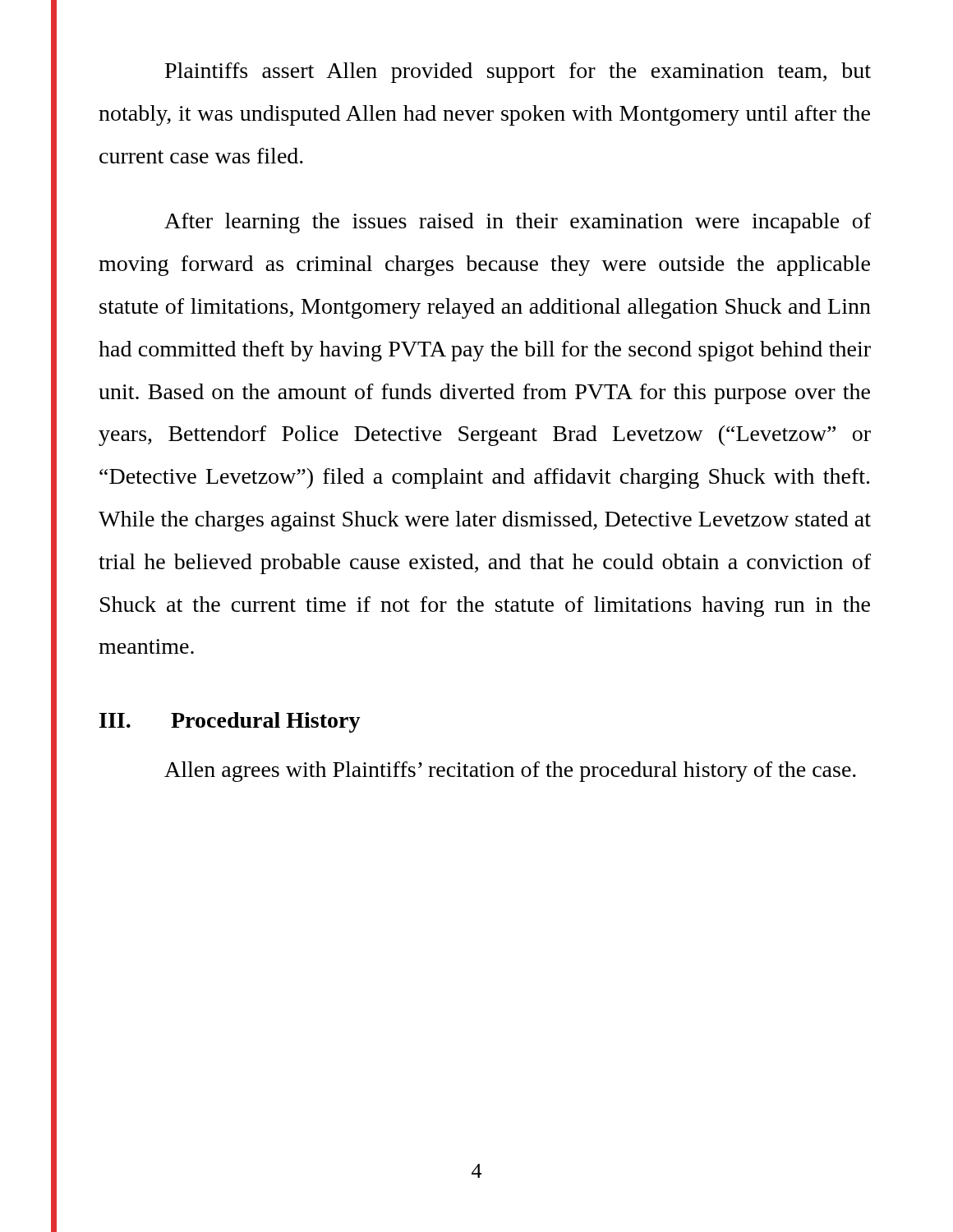The image size is (953, 1232).
Task: Find the text block with the text "Allen agrees with Plaintiffs’"
Action: coord(511,769)
